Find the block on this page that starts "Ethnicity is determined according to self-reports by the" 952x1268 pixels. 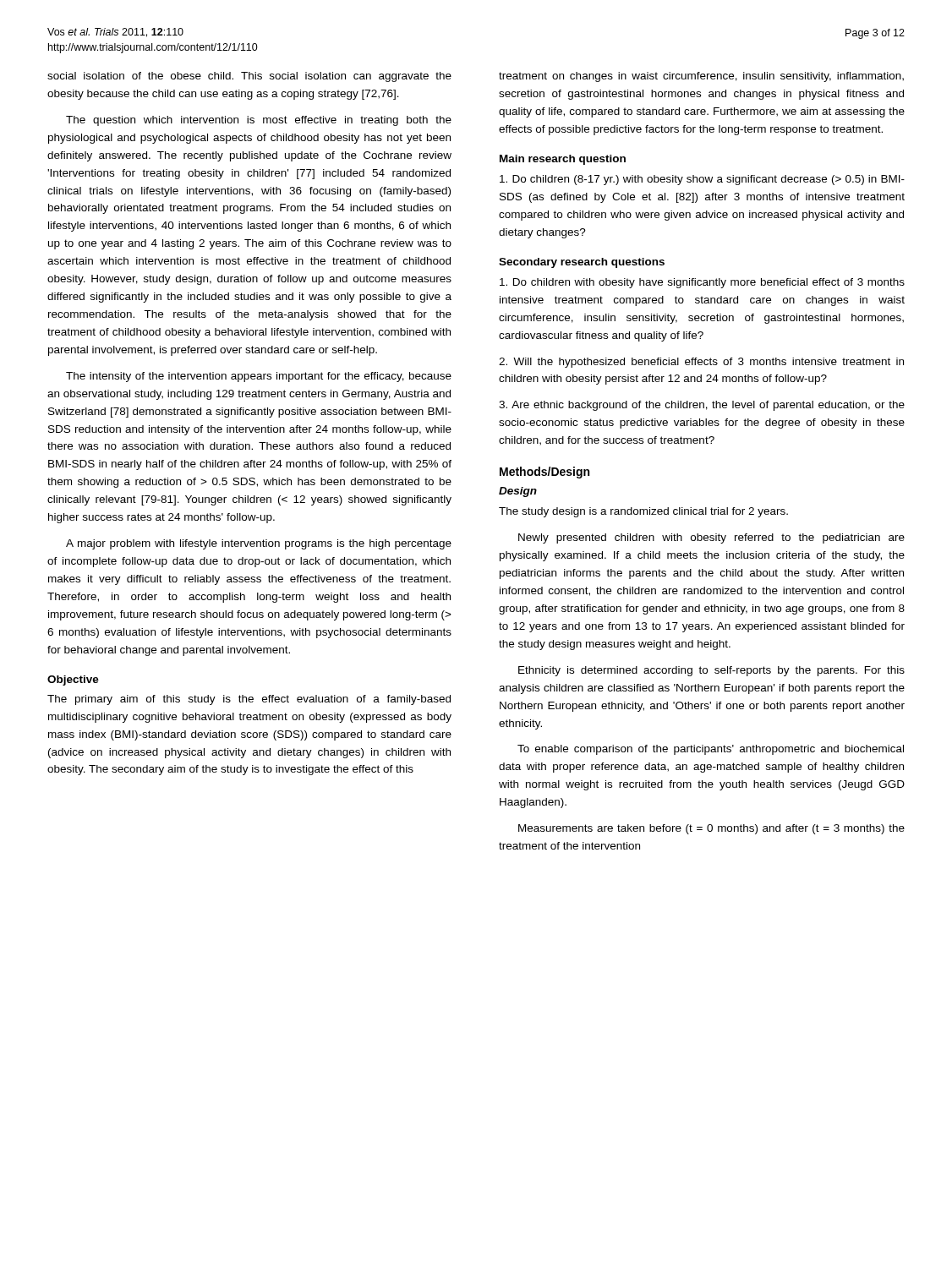click(702, 697)
